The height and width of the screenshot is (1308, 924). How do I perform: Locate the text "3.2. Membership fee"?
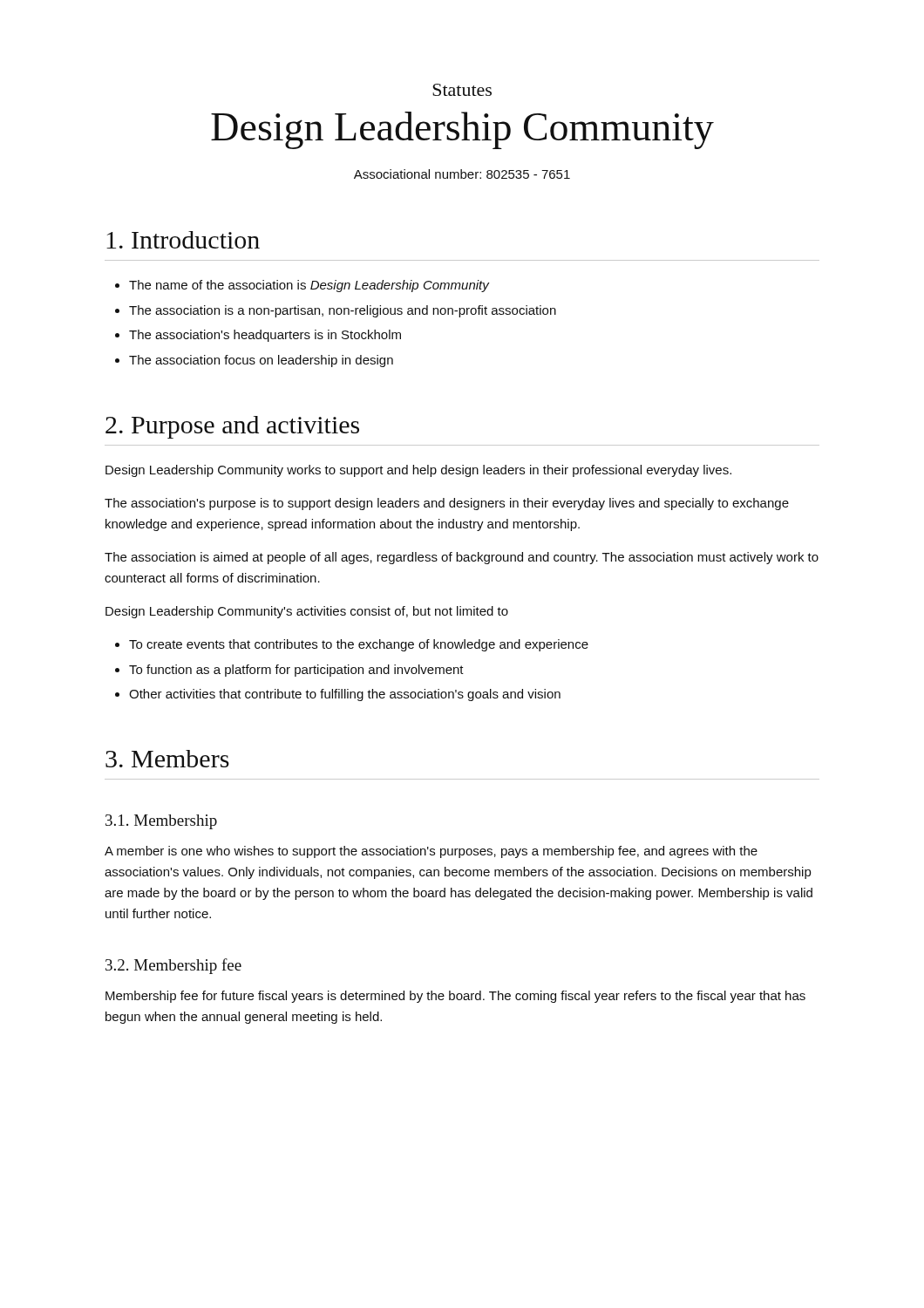pyautogui.click(x=173, y=966)
